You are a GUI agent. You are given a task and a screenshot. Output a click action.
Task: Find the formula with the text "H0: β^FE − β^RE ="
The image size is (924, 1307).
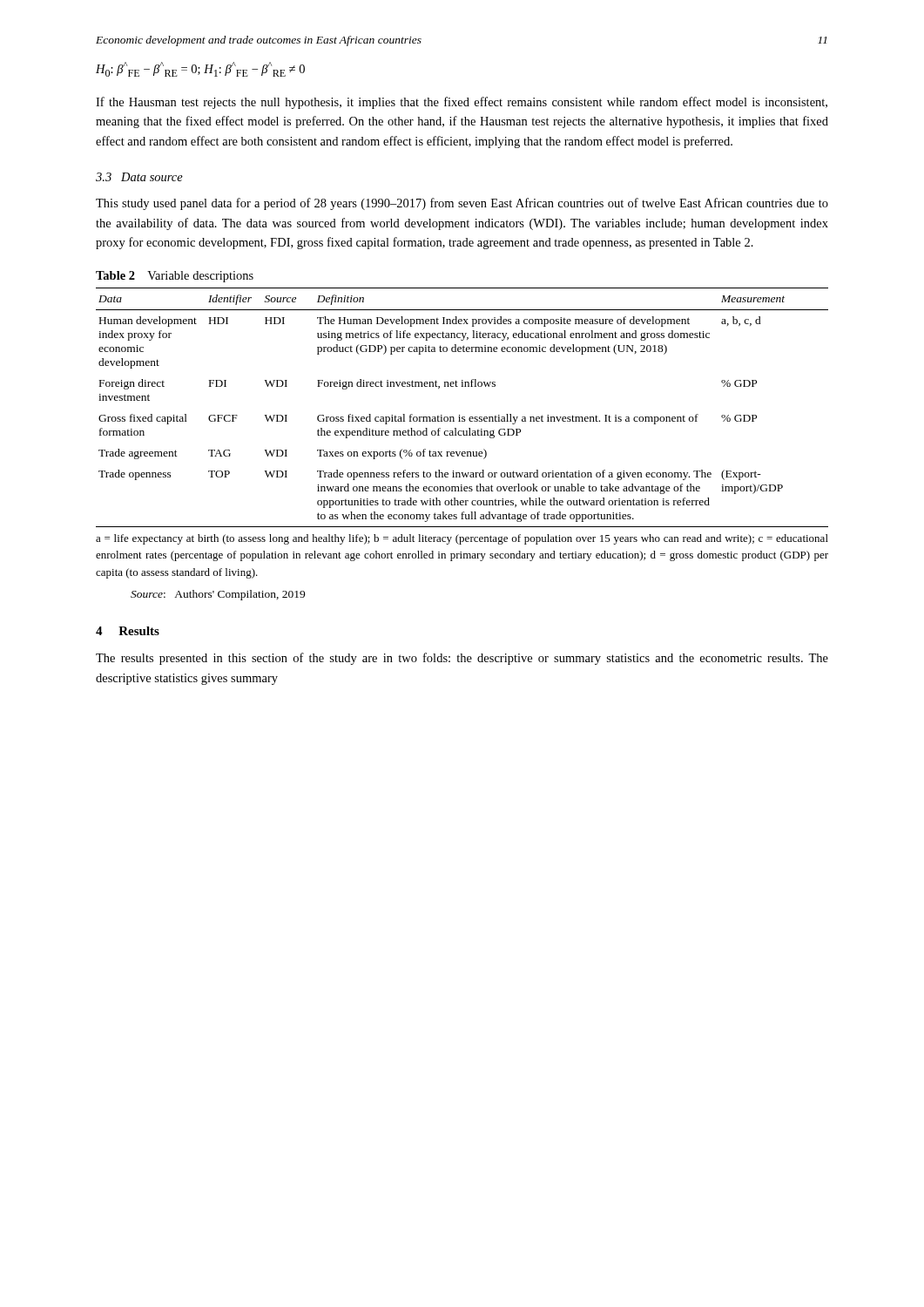(x=201, y=69)
